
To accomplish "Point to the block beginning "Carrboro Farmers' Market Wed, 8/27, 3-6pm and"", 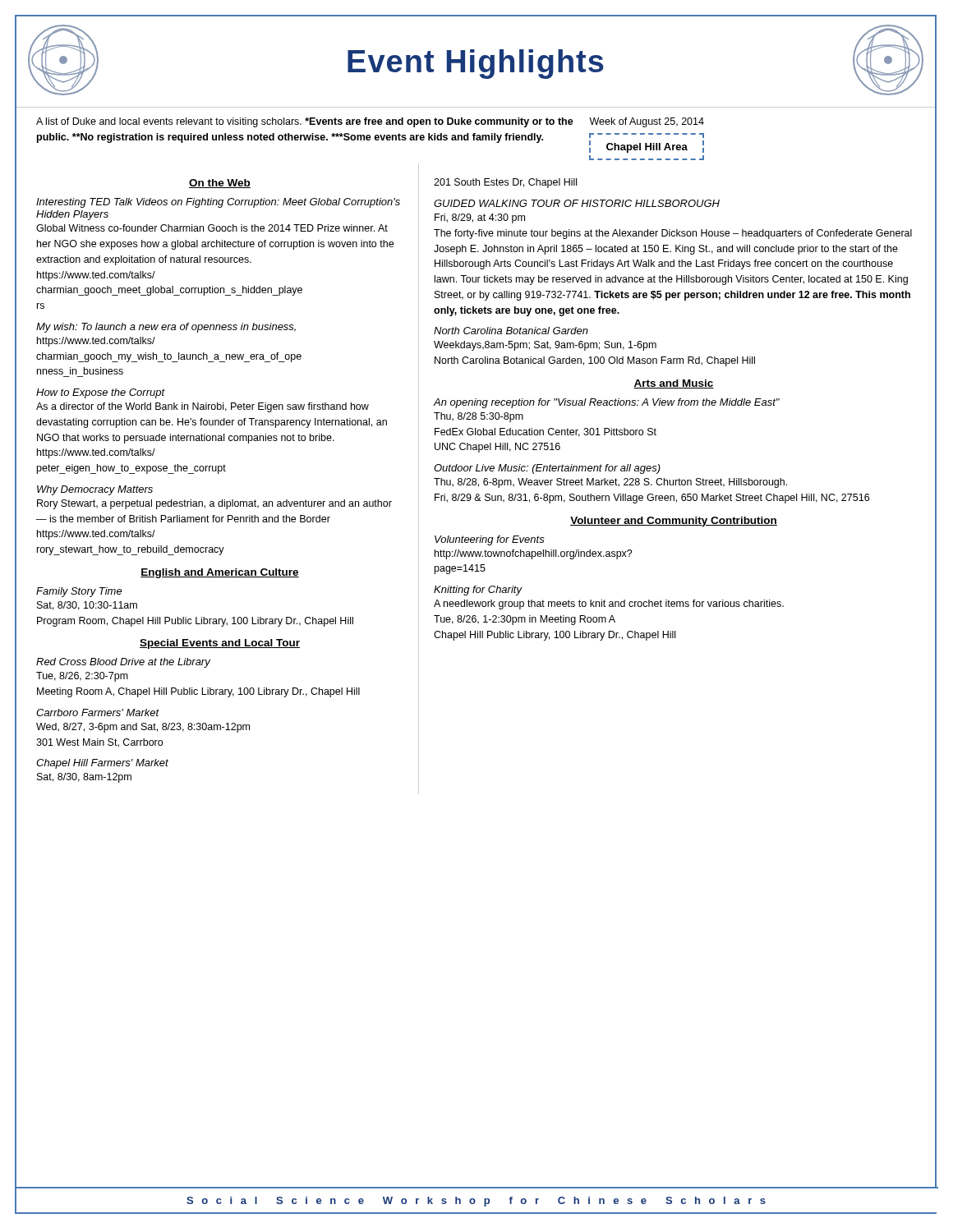I will pyautogui.click(x=220, y=728).
